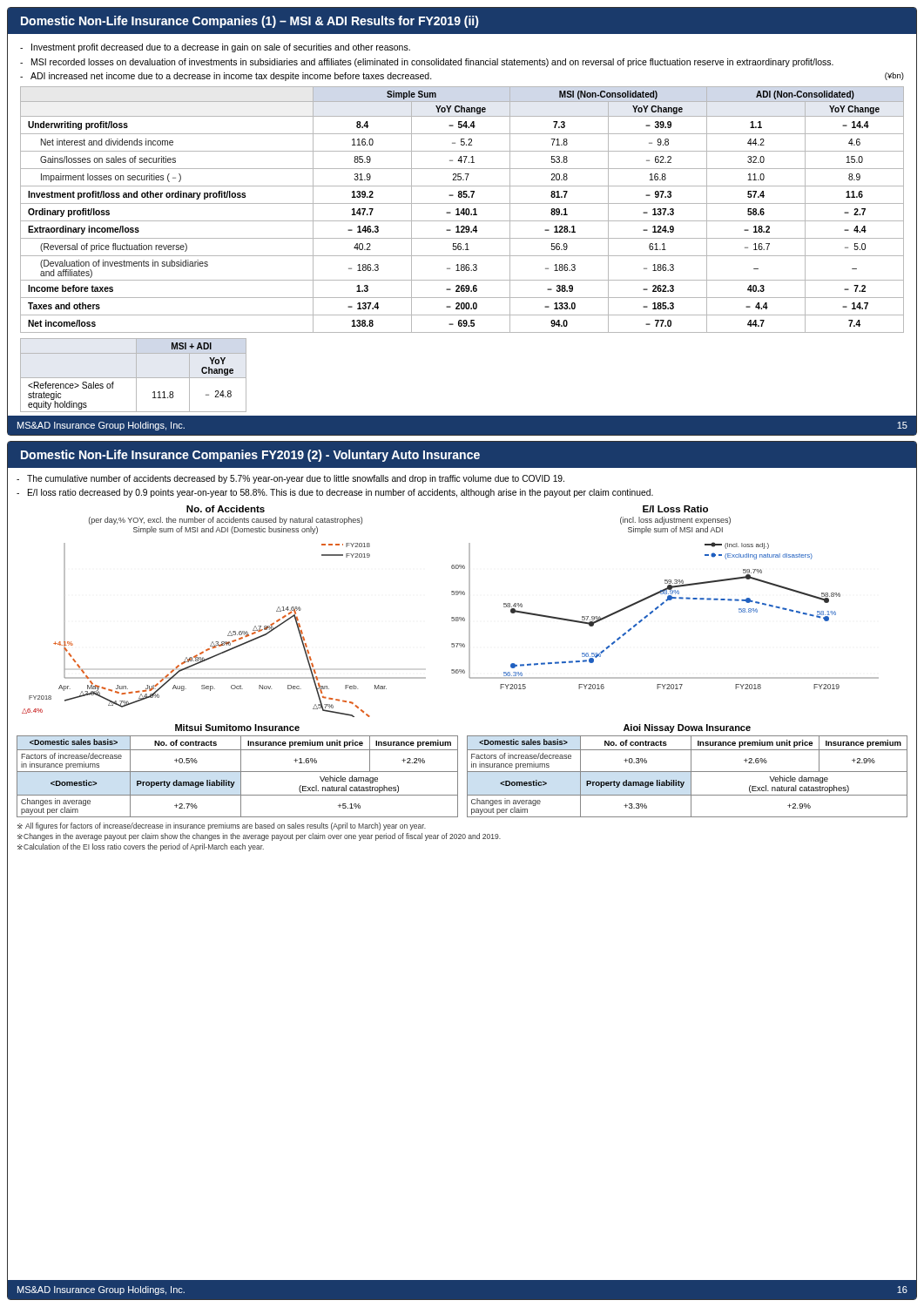Select the table that reads "Net income/loss"
This screenshot has width=924, height=1307.
click(462, 210)
